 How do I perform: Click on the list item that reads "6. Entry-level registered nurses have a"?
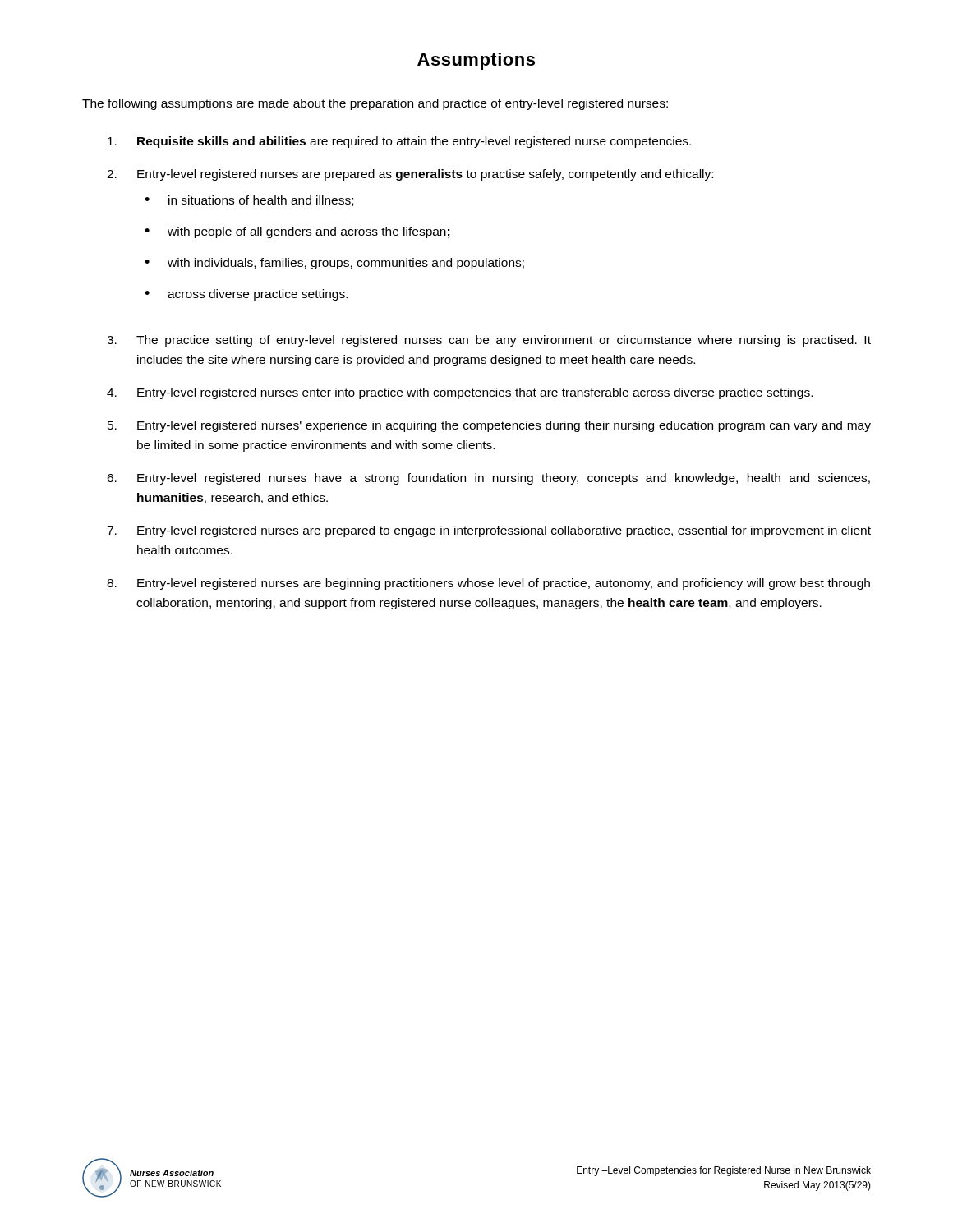coord(489,488)
